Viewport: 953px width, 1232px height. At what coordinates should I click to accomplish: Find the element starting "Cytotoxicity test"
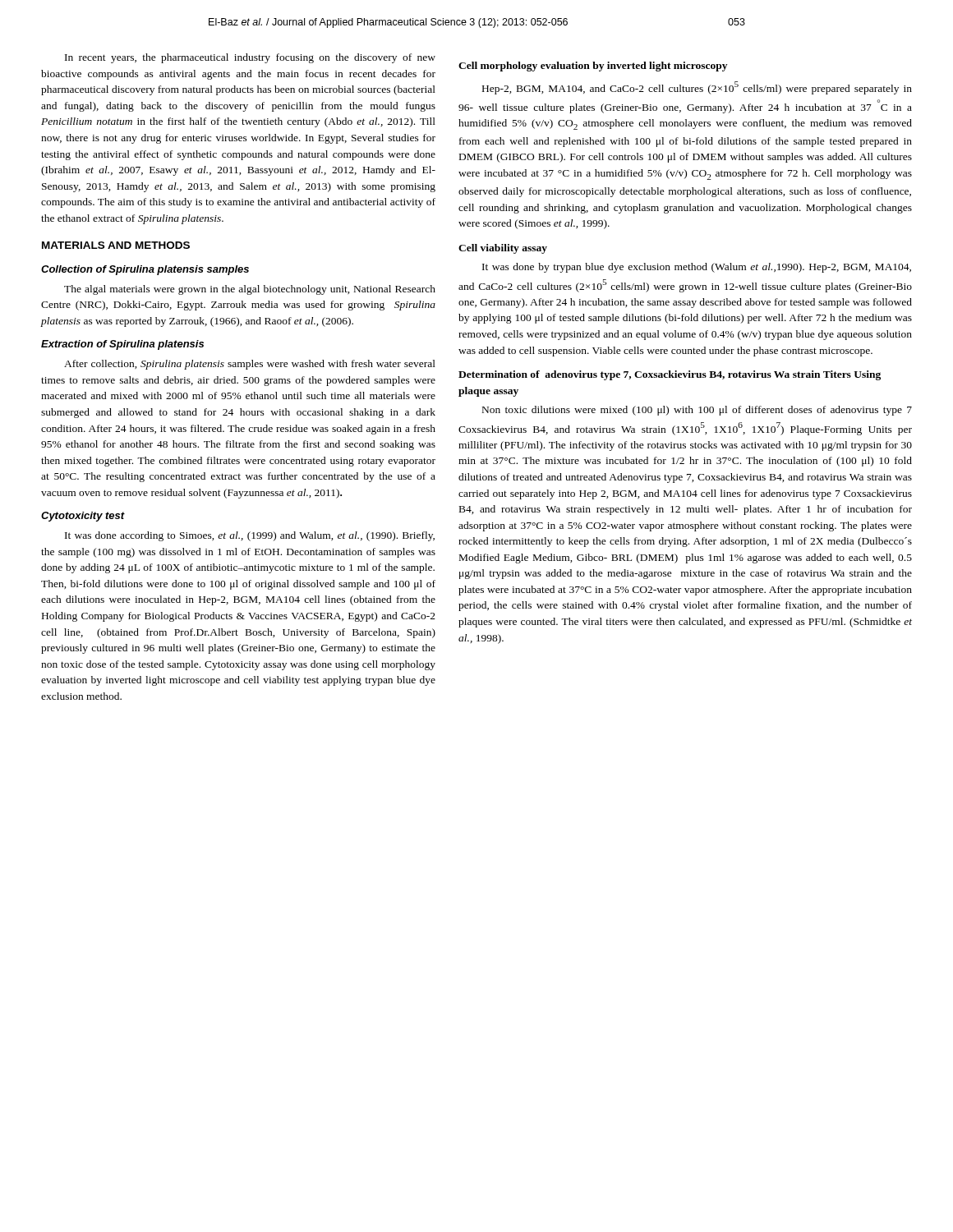(83, 516)
